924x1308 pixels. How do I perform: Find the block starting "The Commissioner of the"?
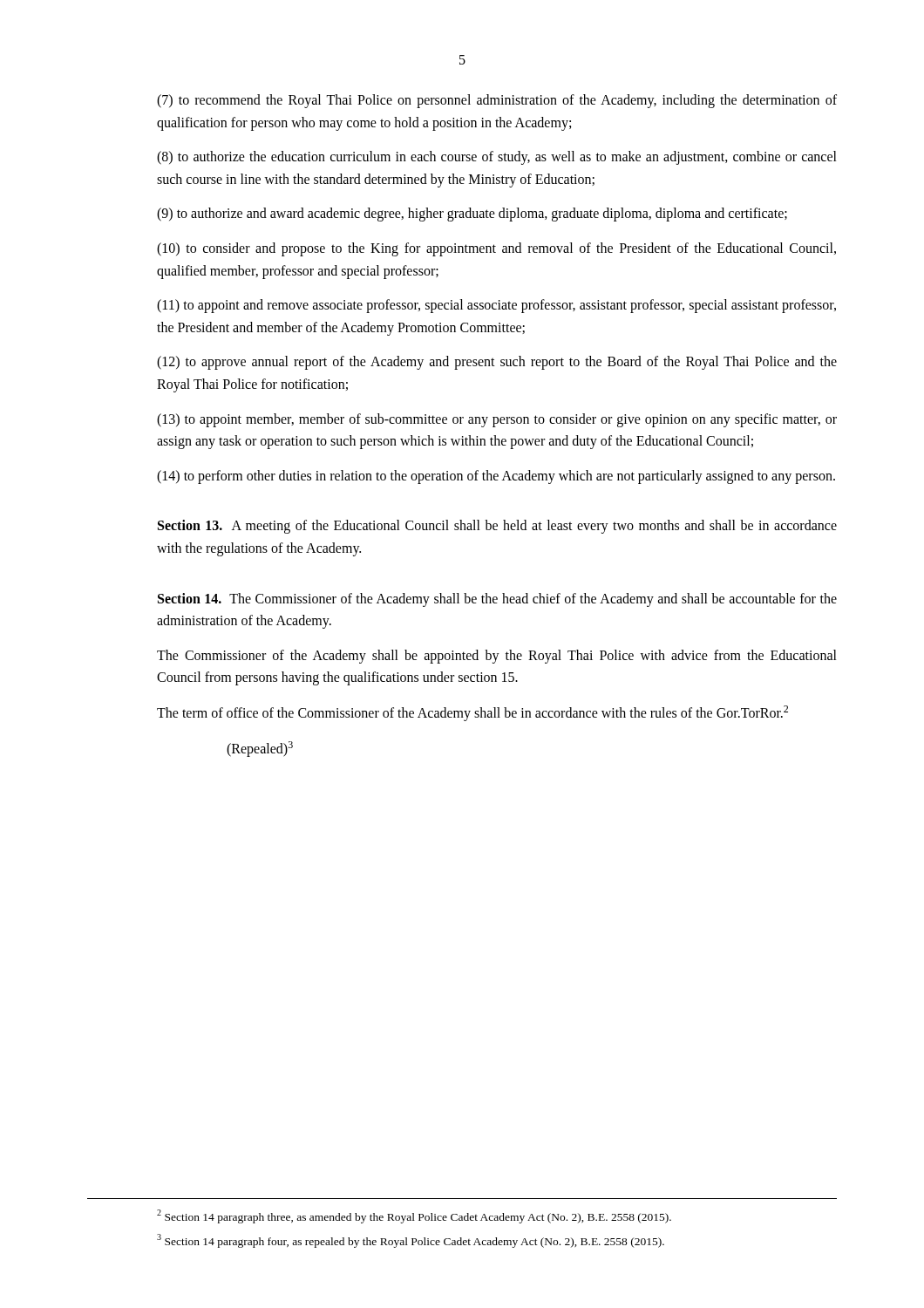coord(462,666)
